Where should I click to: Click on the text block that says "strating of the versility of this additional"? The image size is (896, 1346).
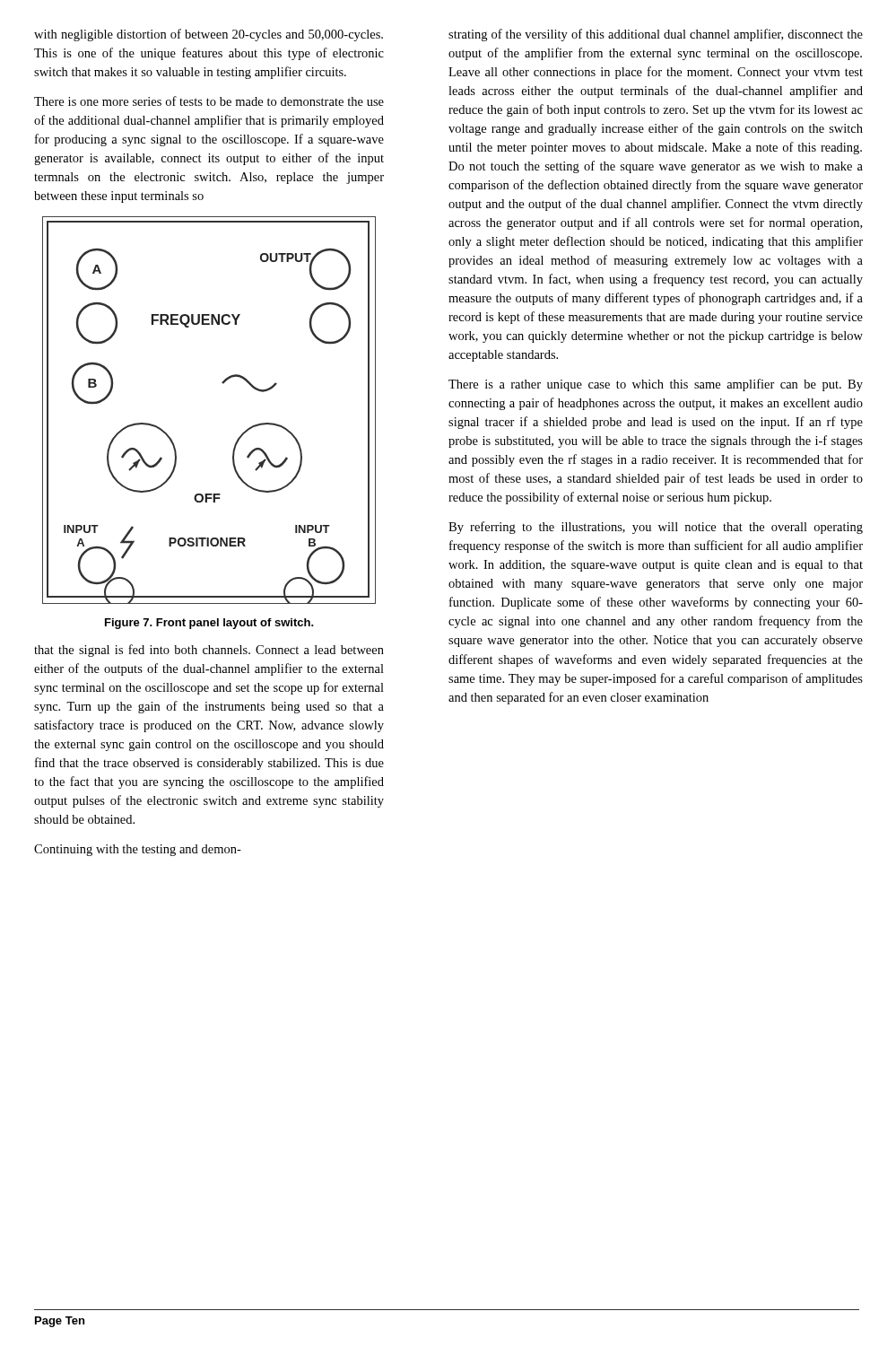656,194
